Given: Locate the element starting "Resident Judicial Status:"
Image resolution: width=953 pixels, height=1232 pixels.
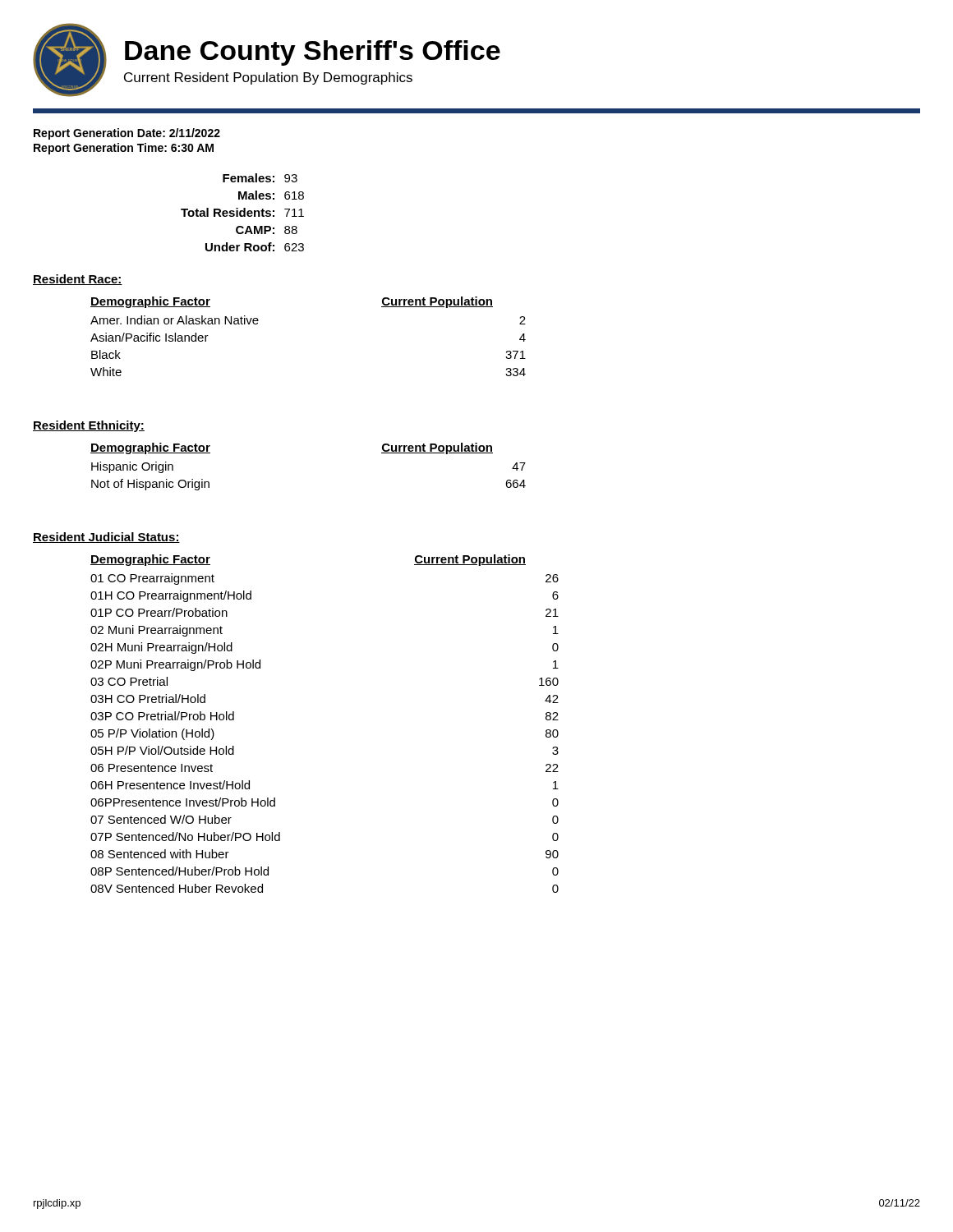Looking at the screenshot, I should 106,537.
